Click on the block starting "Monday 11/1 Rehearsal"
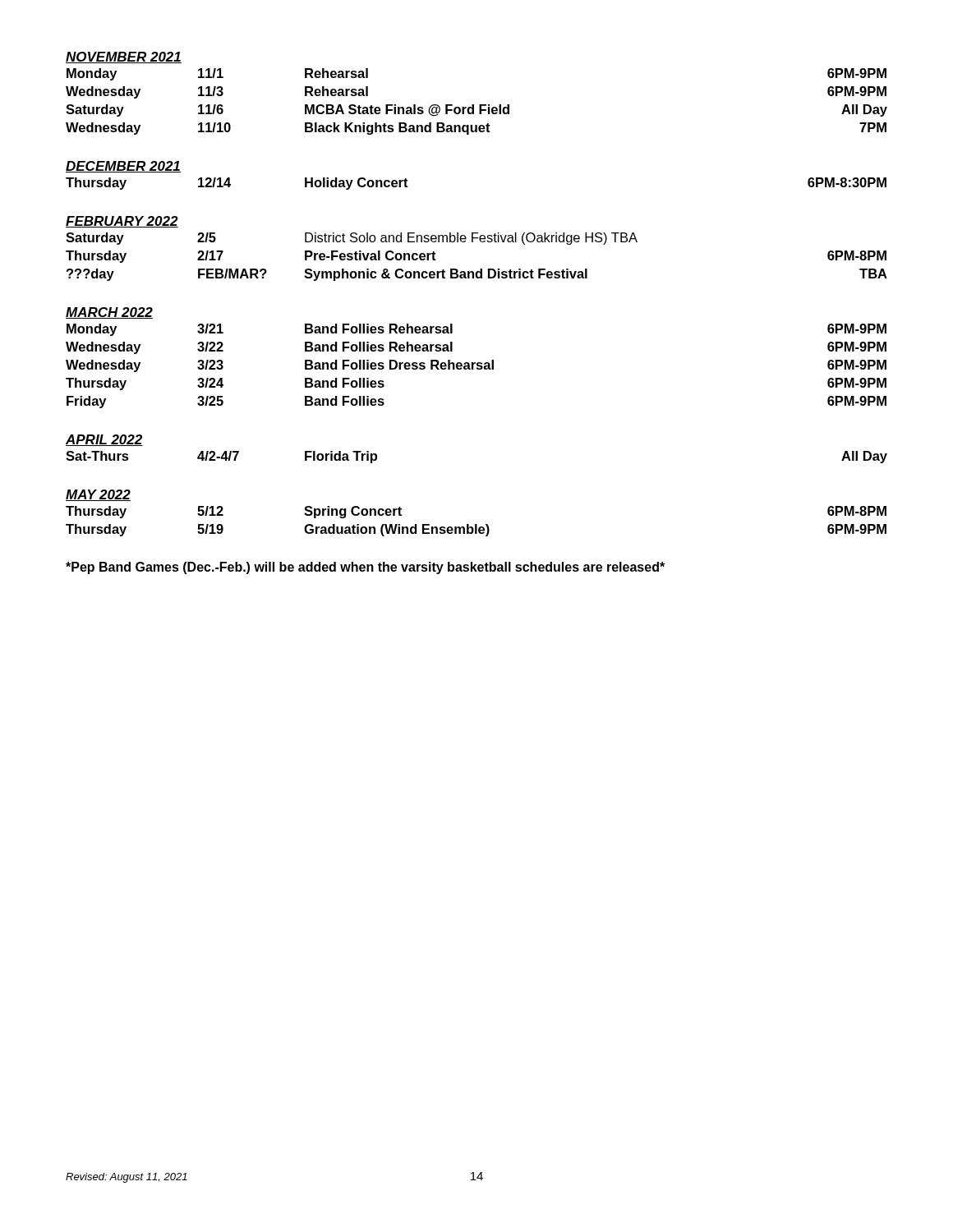Screen dimensions: 1232x953 coord(91,74)
